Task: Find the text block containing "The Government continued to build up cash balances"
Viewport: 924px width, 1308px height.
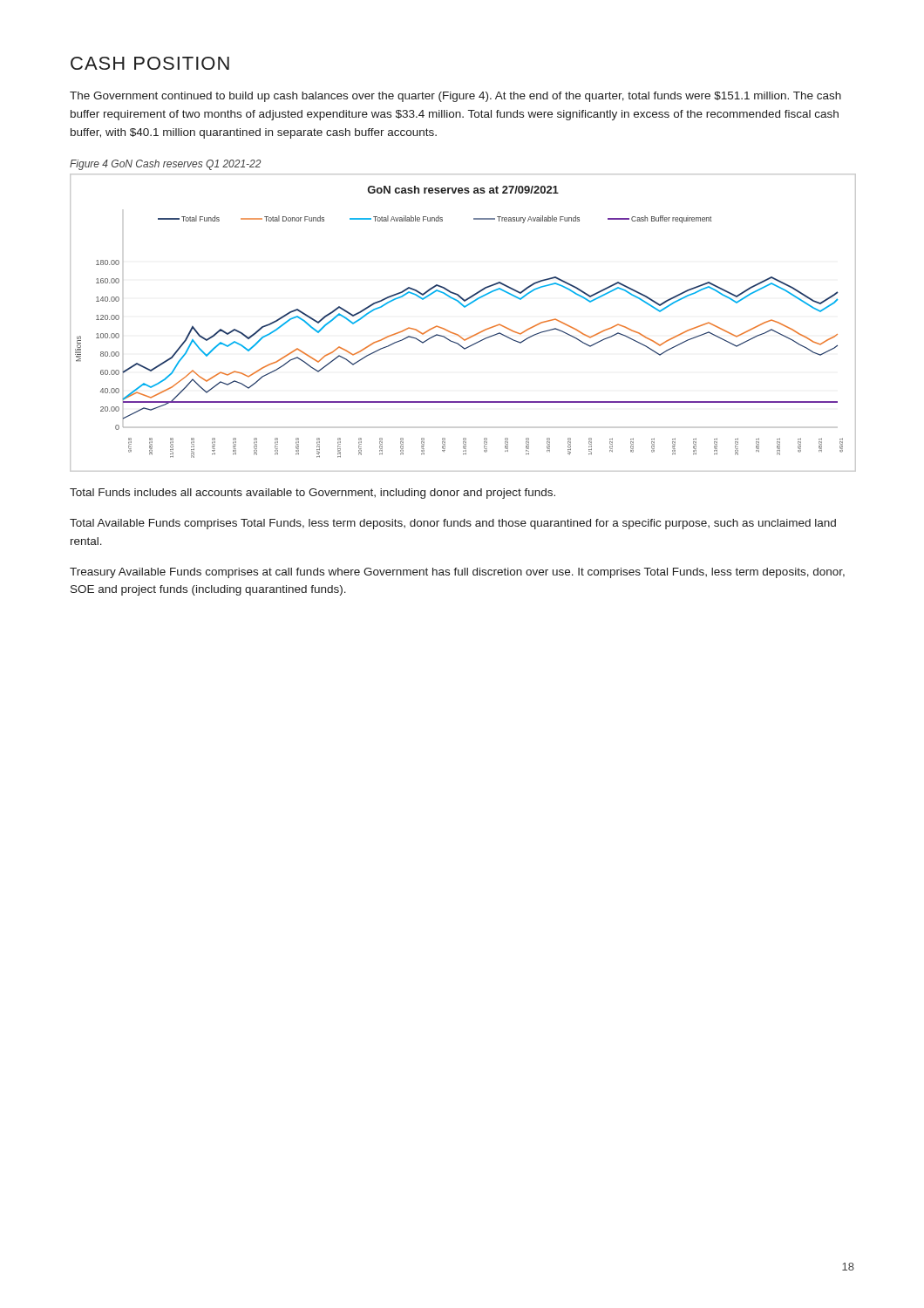Action: click(456, 114)
